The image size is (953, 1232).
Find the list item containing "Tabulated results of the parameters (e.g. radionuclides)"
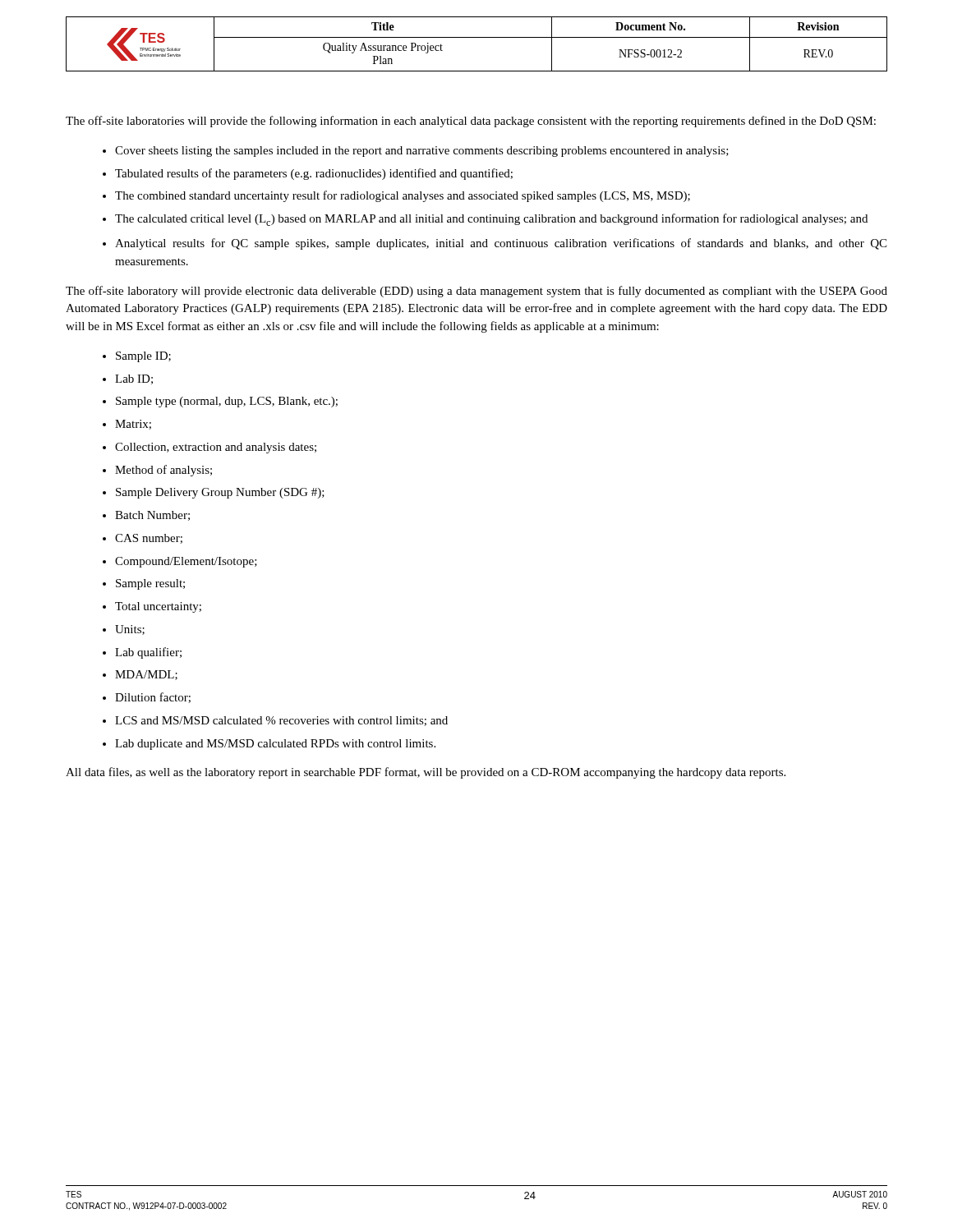coord(314,173)
